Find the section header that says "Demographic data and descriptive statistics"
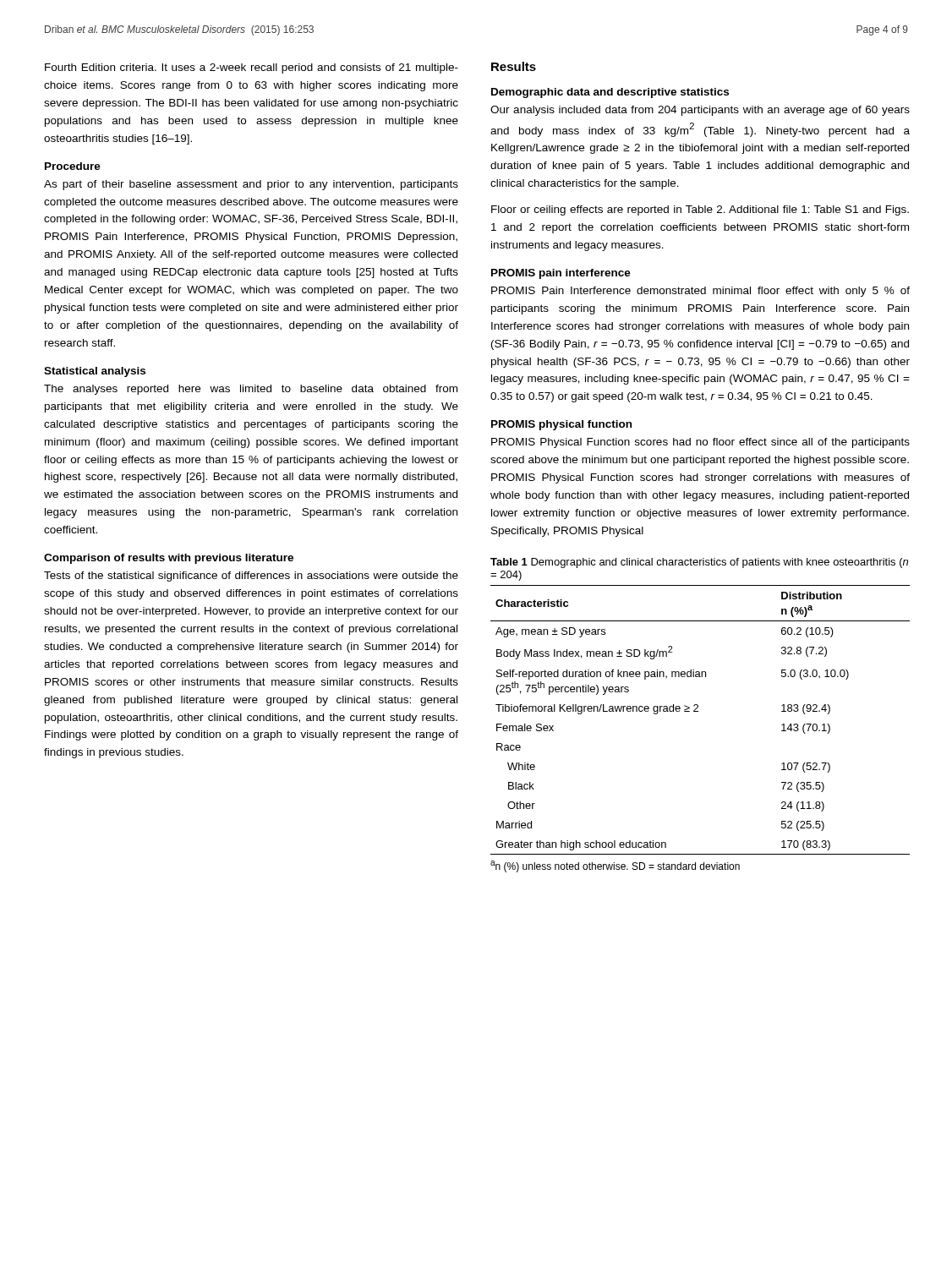The height and width of the screenshot is (1268, 952). (610, 92)
